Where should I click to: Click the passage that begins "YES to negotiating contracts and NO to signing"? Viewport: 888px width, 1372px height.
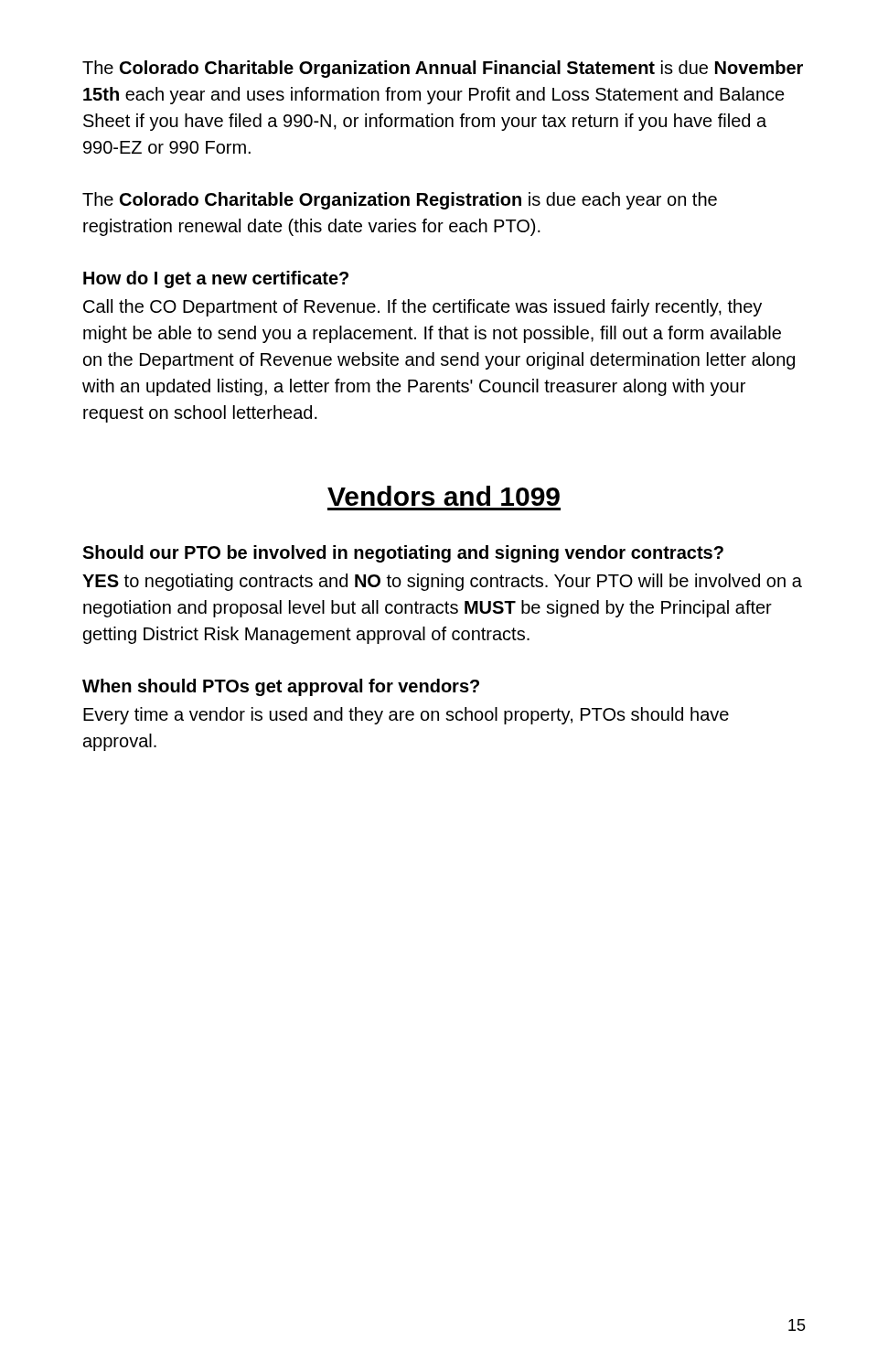pyautogui.click(x=442, y=607)
